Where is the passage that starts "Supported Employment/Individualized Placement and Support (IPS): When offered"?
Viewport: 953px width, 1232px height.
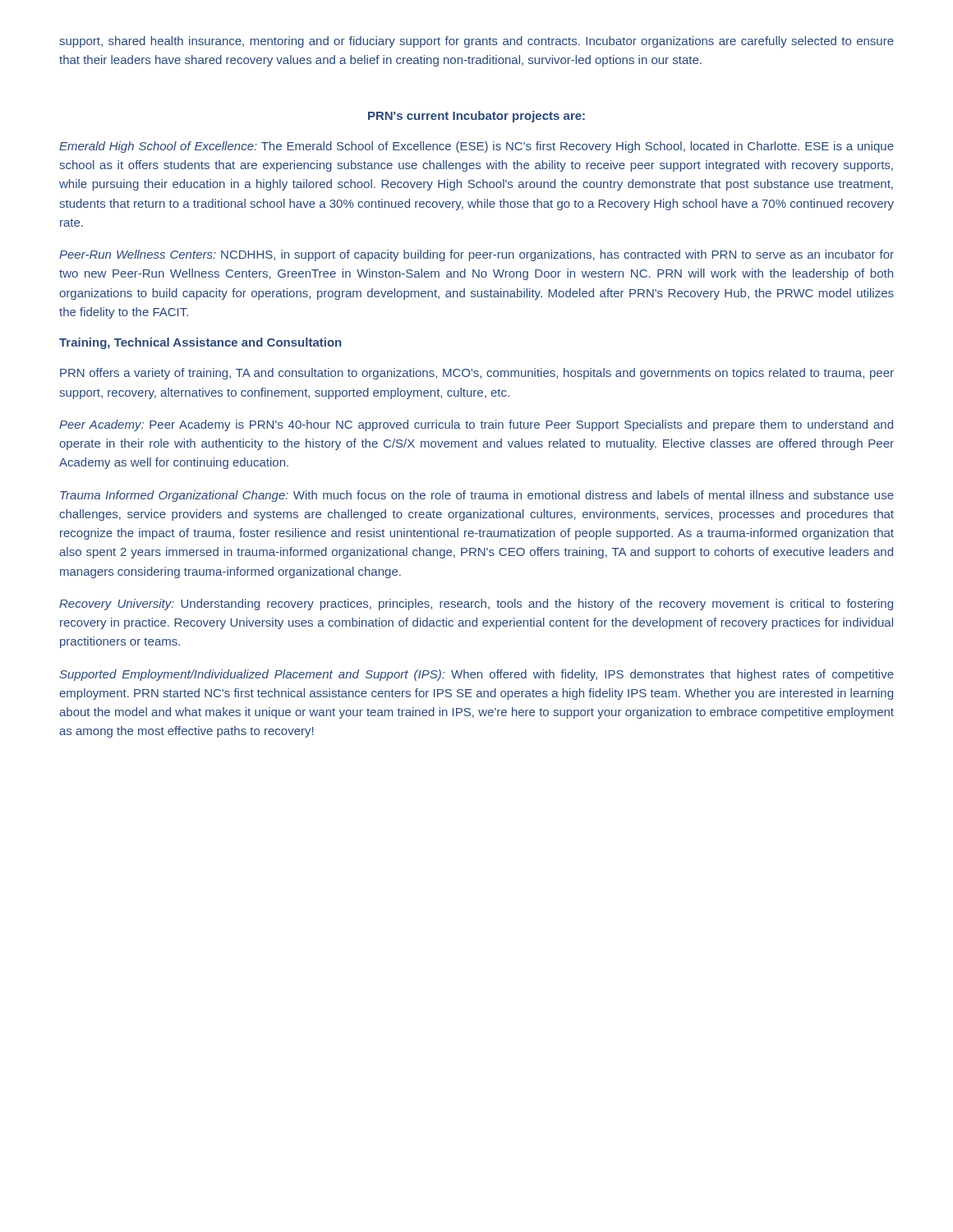[x=476, y=702]
